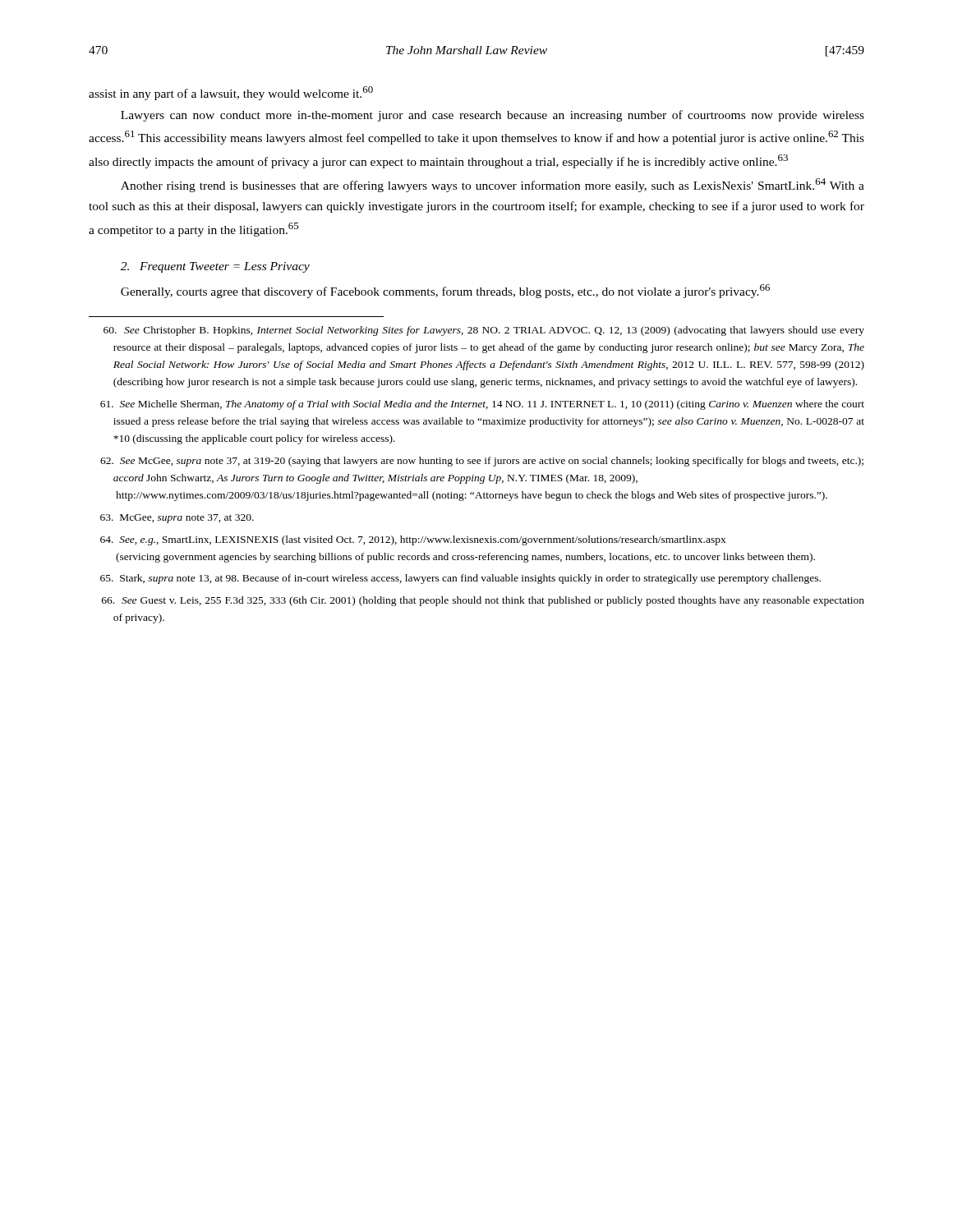The image size is (953, 1232).
Task: Click on the footnote that reads "See Guest v. Leis, 255 F.3d"
Action: click(476, 609)
